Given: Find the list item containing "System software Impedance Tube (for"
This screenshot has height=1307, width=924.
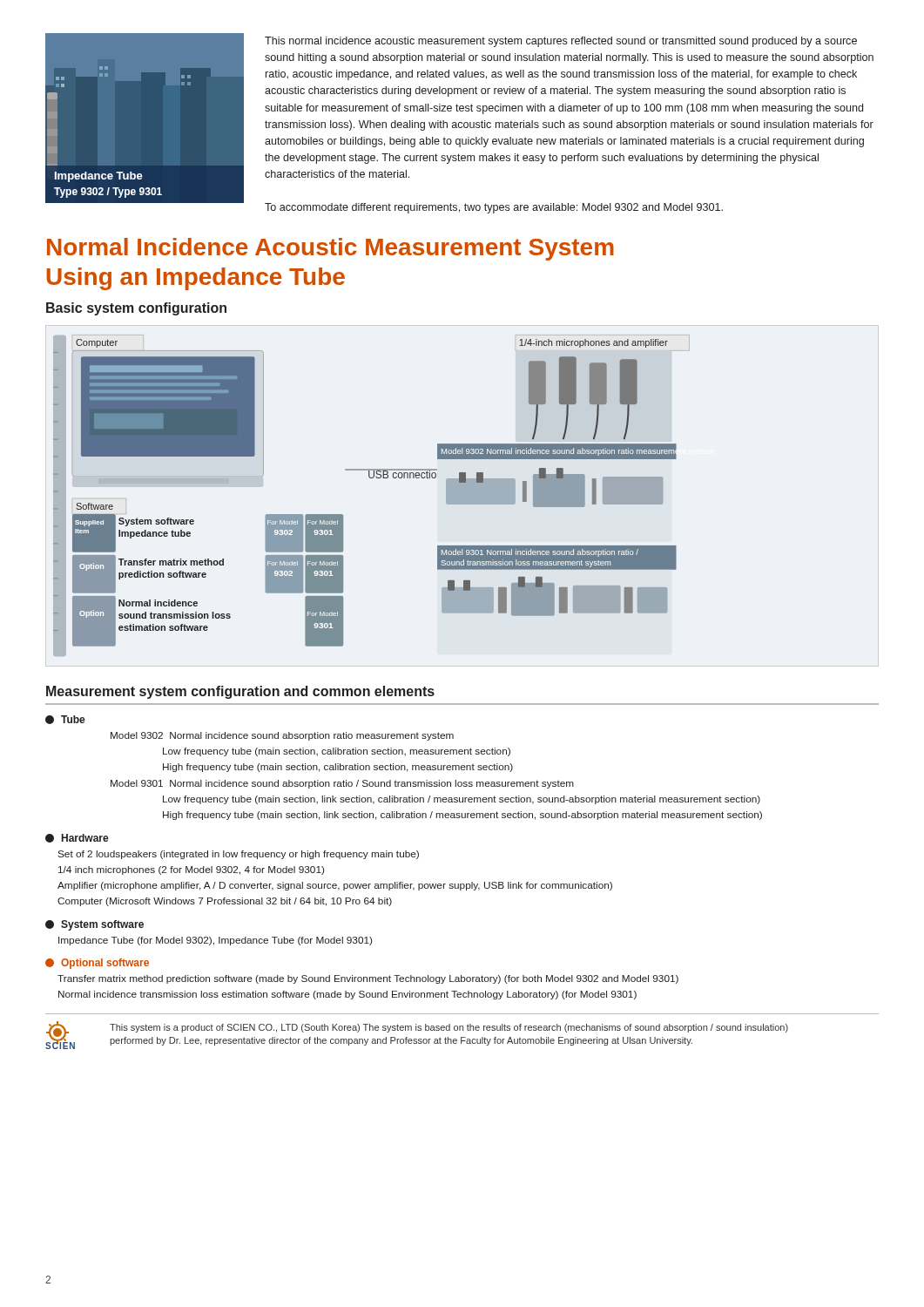Looking at the screenshot, I should 94,925.
